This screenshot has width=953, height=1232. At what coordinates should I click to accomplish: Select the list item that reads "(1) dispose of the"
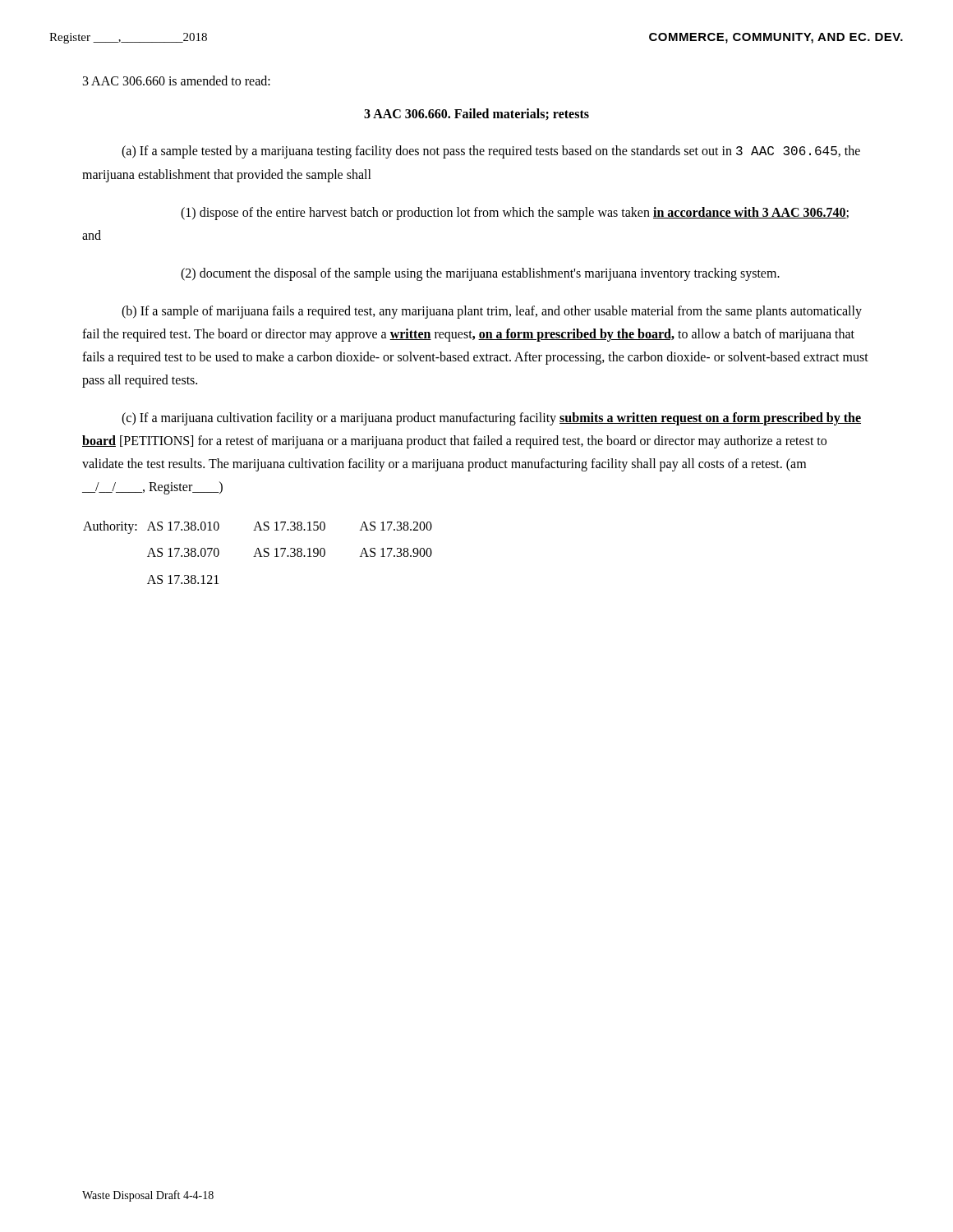click(466, 224)
